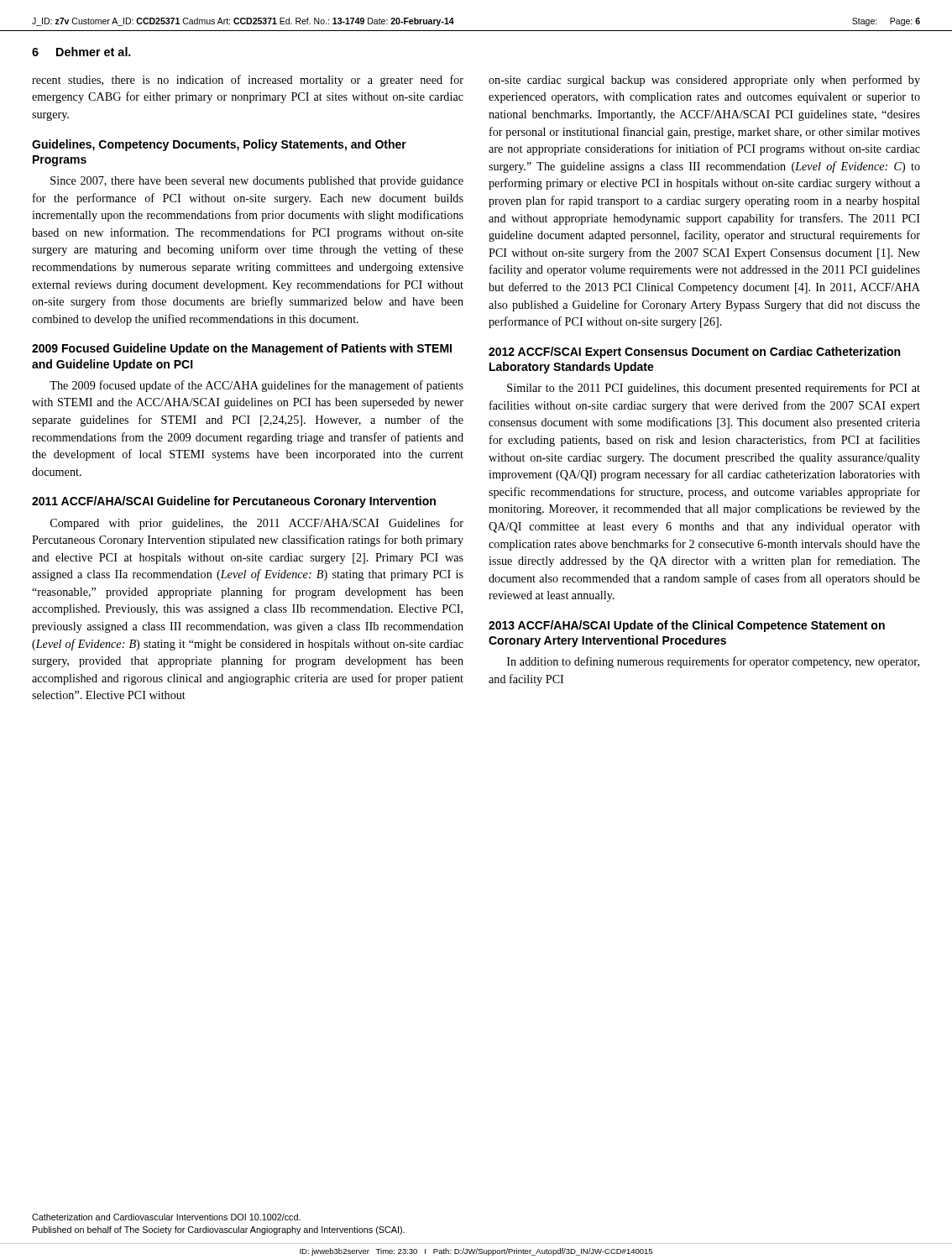Locate the block of text that opens with "on-site cardiac surgical backup was considered appropriate only"
The image size is (952, 1259).
[x=704, y=201]
